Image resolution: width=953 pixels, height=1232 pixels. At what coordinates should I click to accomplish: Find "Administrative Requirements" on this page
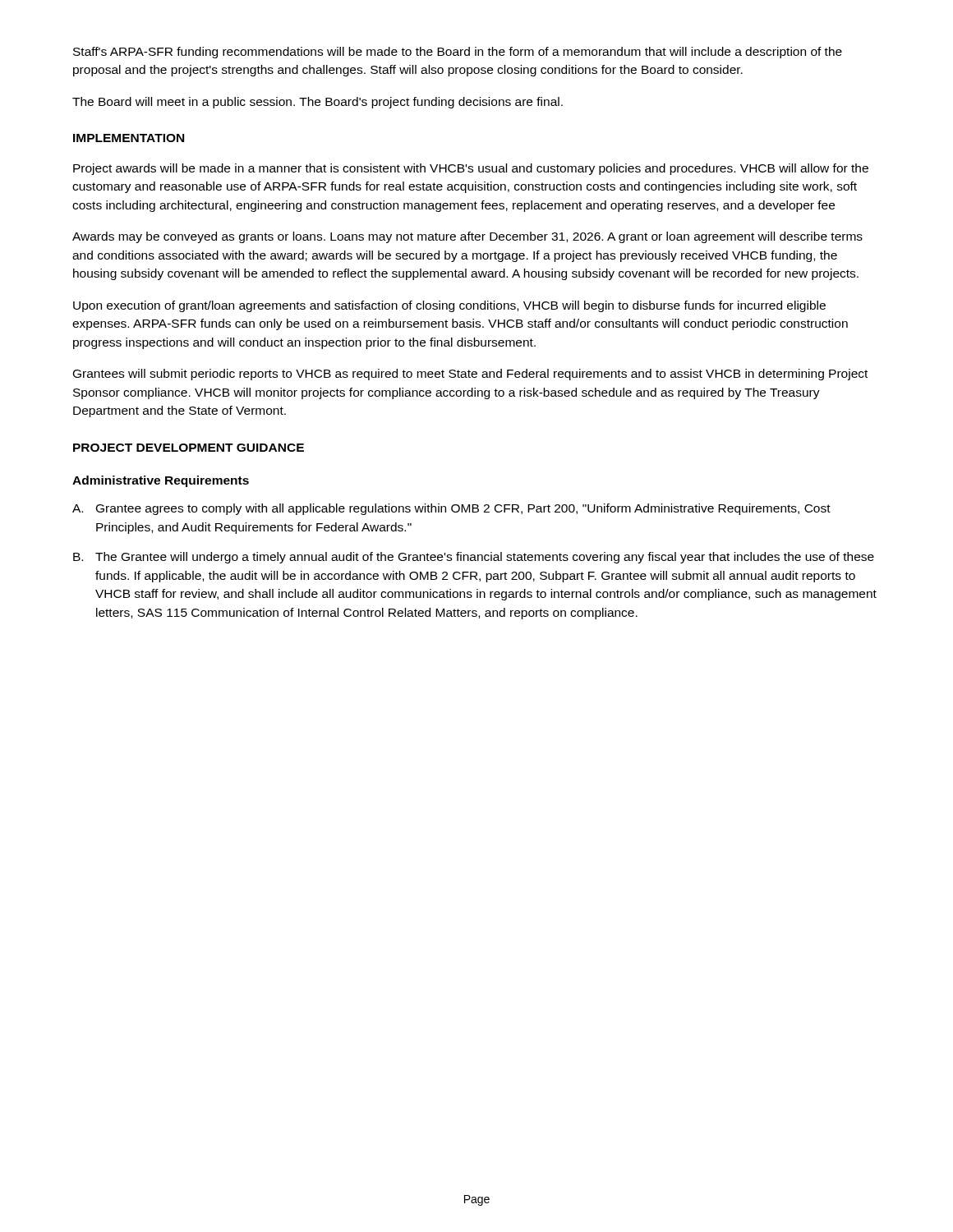[161, 480]
